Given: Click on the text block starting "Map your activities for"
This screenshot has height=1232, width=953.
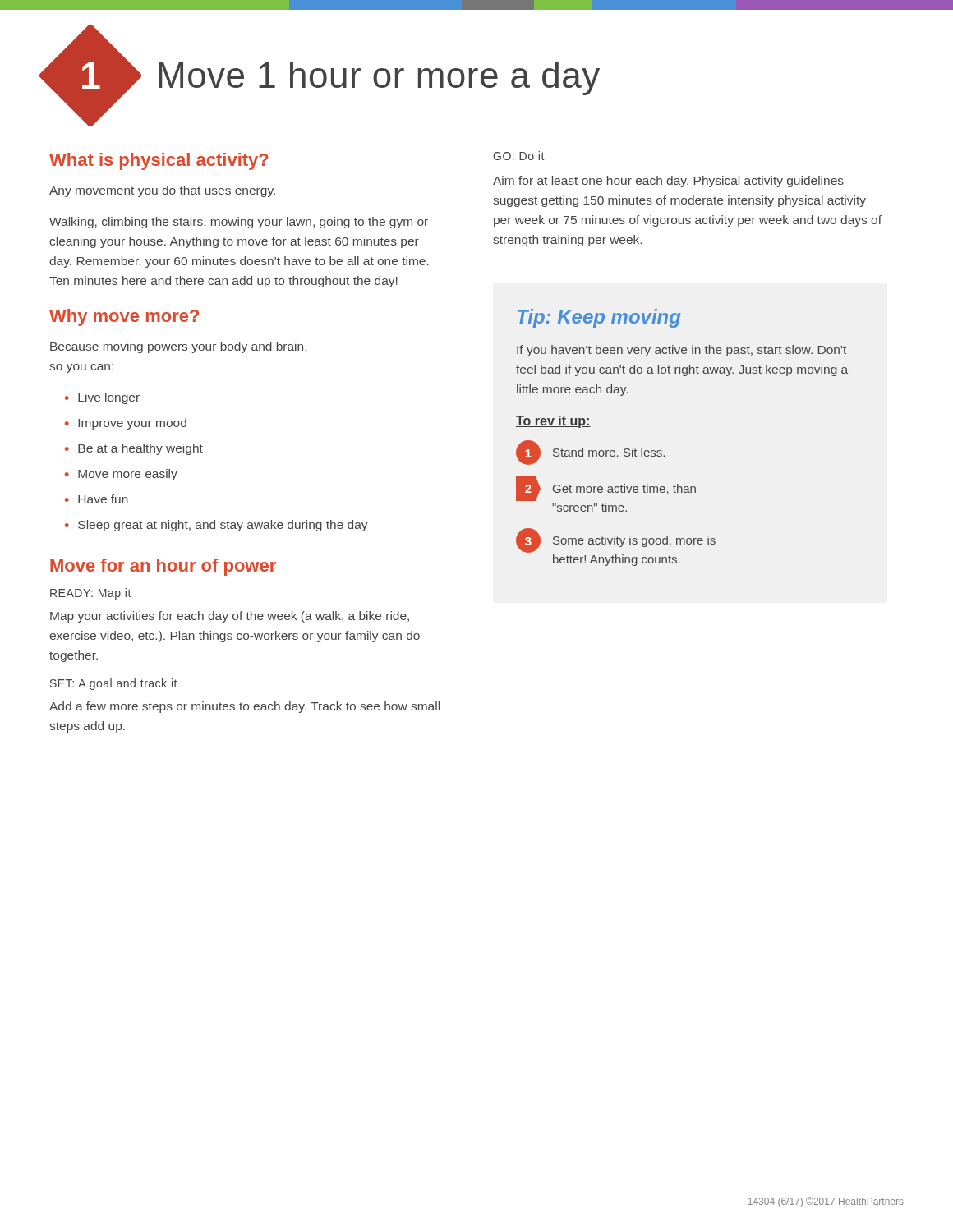Looking at the screenshot, I should pos(235,635).
